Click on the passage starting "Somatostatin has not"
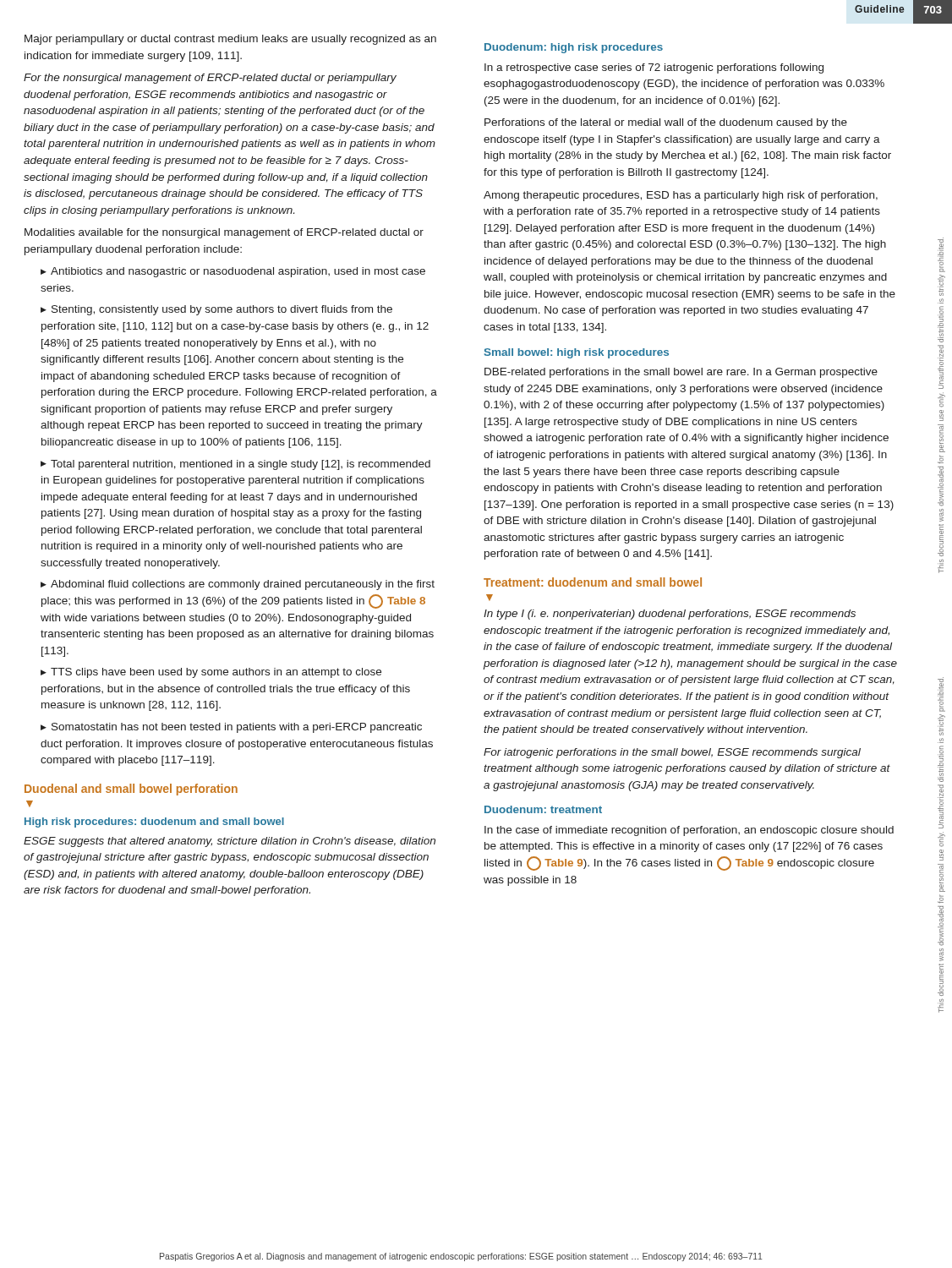The width and height of the screenshot is (952, 1268). [x=238, y=743]
